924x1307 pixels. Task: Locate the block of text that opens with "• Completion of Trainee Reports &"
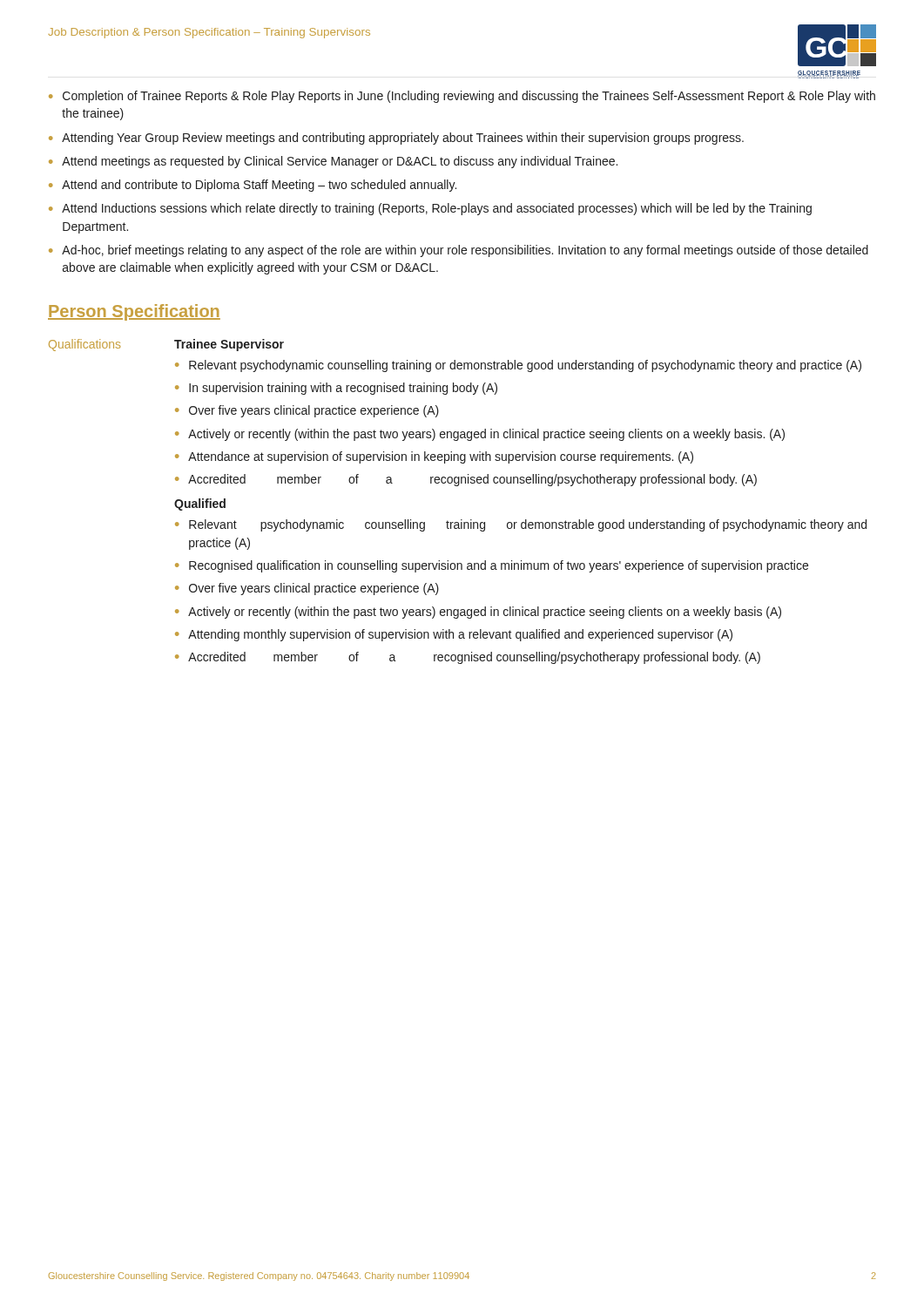(x=462, y=105)
